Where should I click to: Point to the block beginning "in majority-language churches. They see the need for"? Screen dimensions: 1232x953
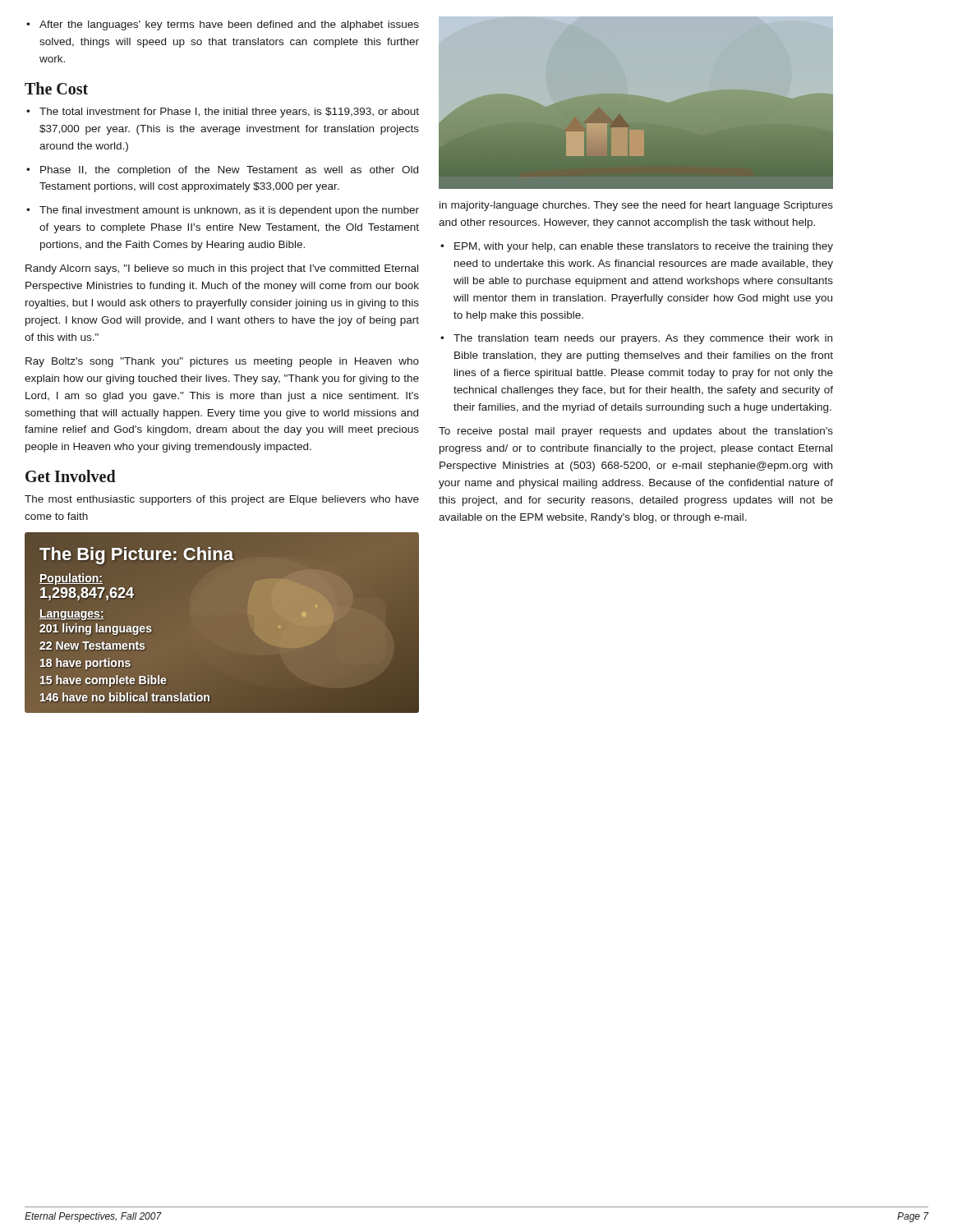click(x=636, y=214)
